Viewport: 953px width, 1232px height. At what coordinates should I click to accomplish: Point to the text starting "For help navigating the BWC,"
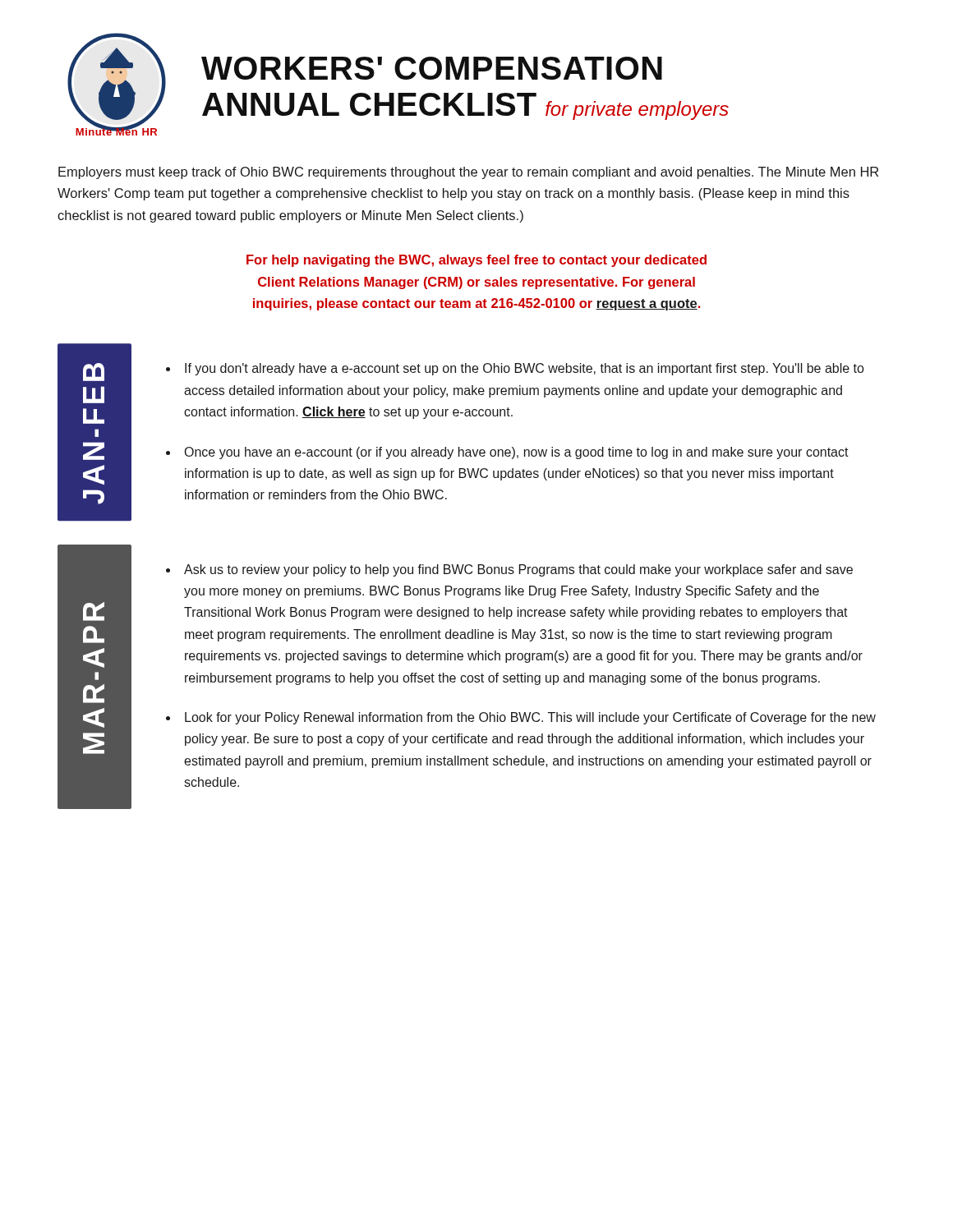click(x=476, y=281)
